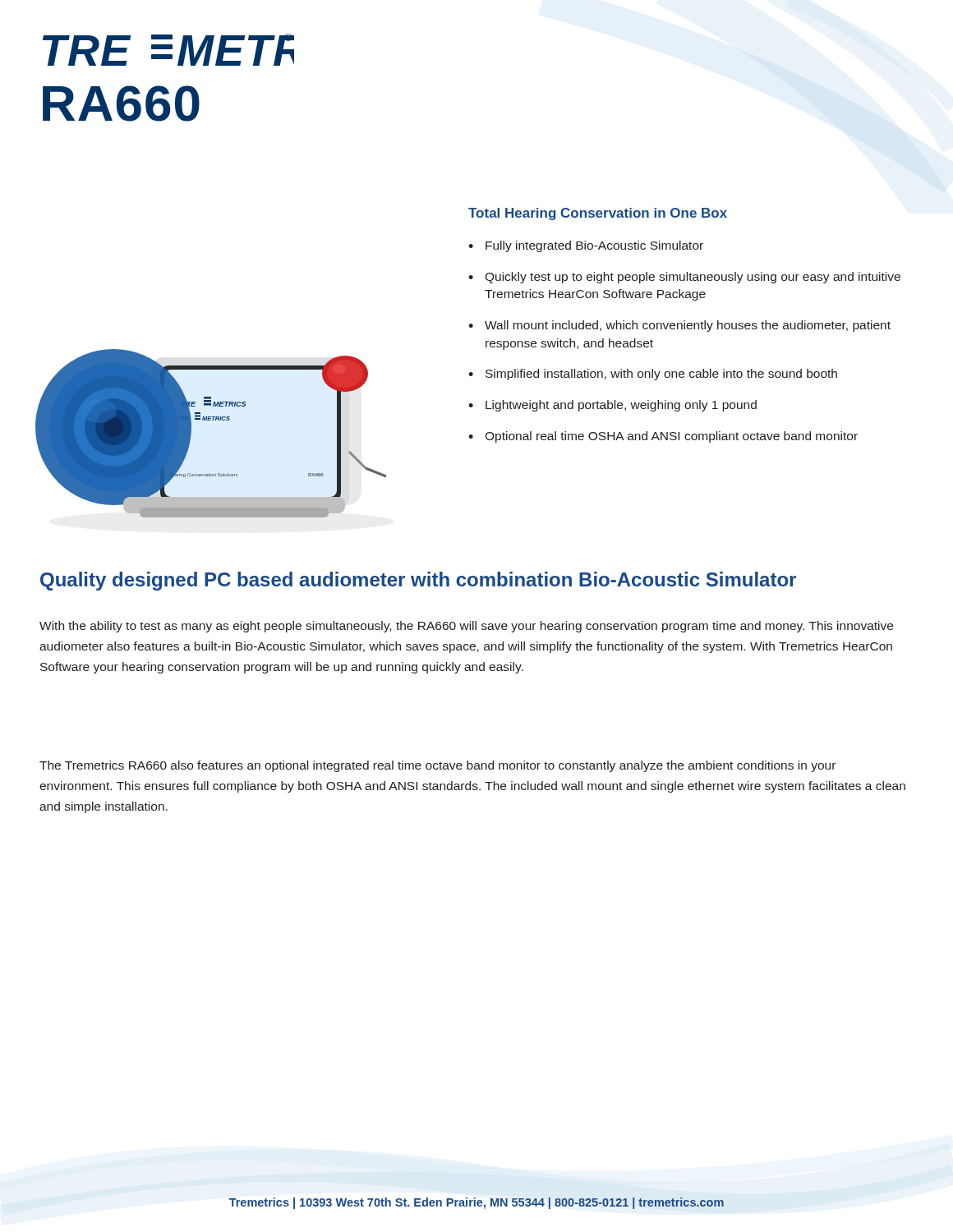Select the list item that reads "Fully integrated Bio-Acoustic"
The width and height of the screenshot is (953, 1232).
point(594,245)
